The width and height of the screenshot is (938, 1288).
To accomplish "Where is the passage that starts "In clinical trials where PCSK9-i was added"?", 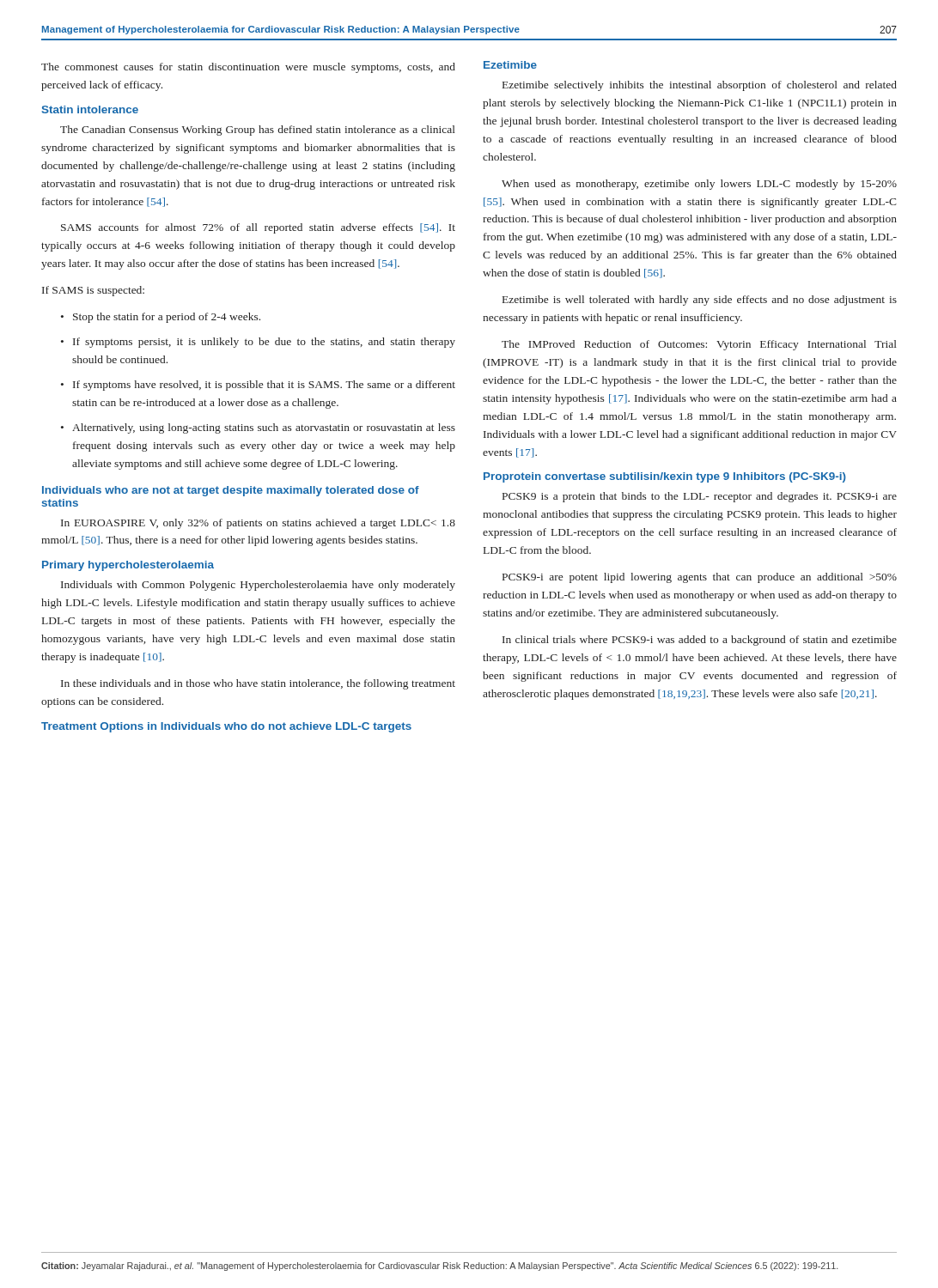I will 690,667.
